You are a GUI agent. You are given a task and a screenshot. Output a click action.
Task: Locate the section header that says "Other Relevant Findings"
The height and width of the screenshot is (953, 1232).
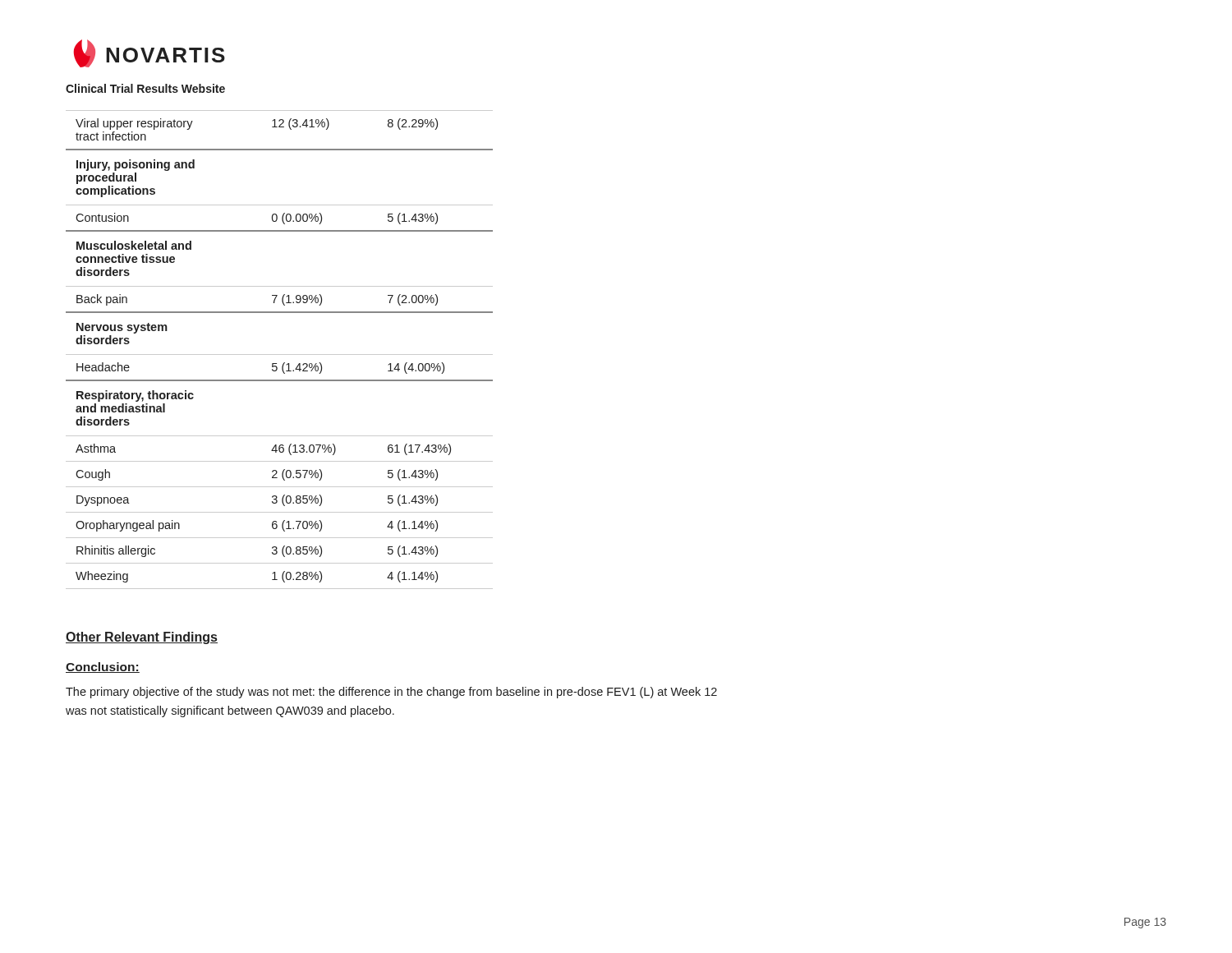(x=142, y=637)
